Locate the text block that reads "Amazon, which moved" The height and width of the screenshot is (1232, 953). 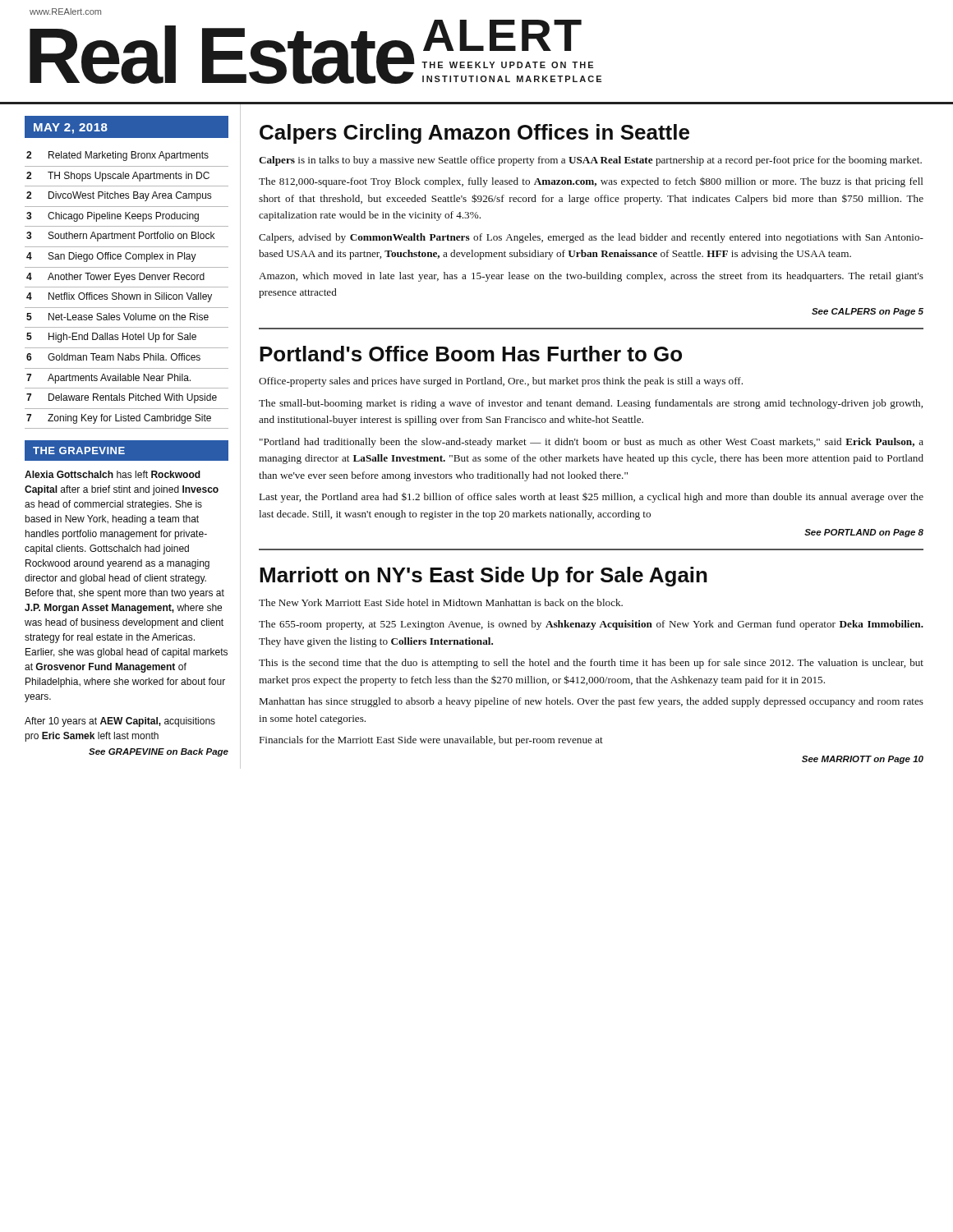point(591,284)
